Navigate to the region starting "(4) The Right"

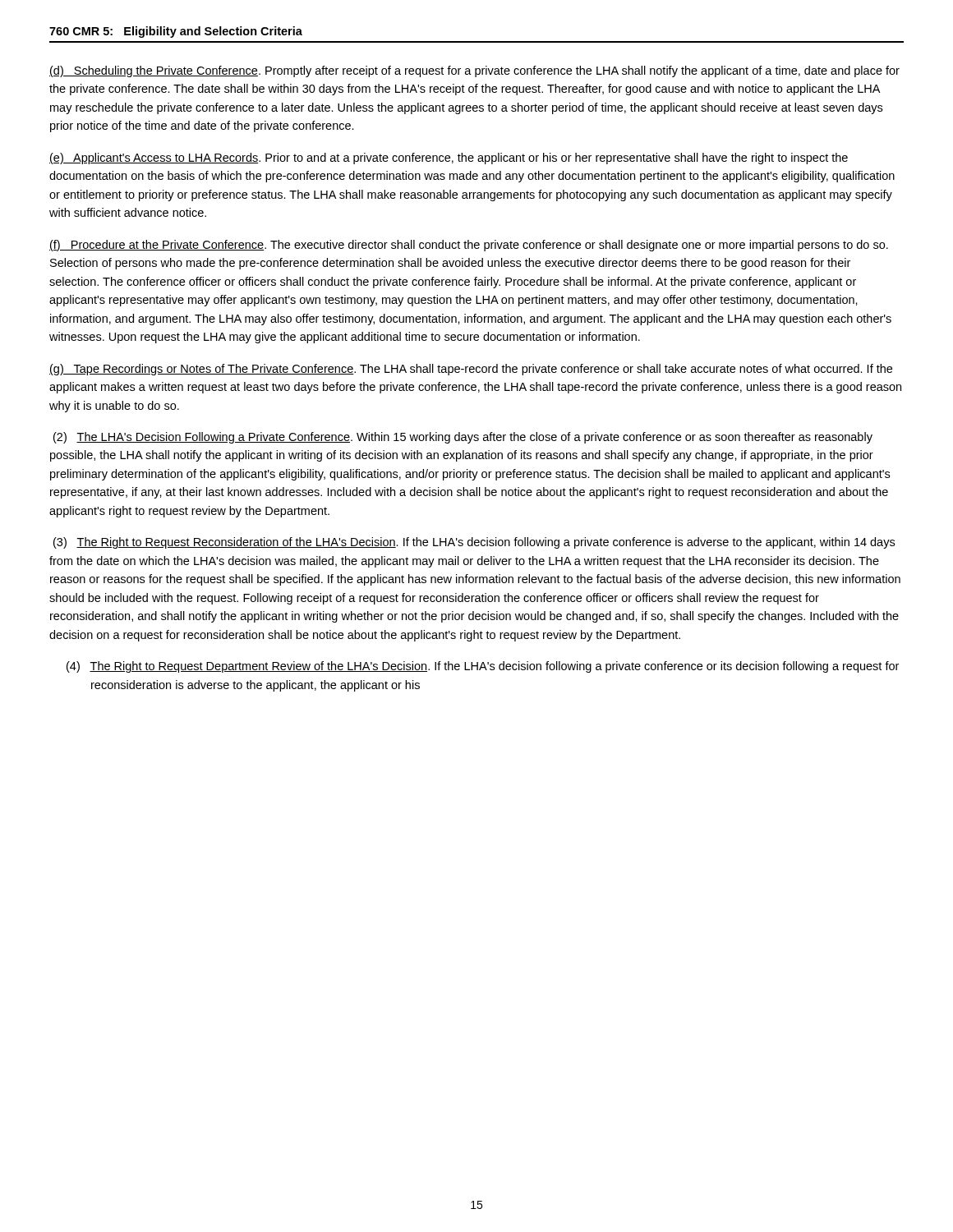482,675
